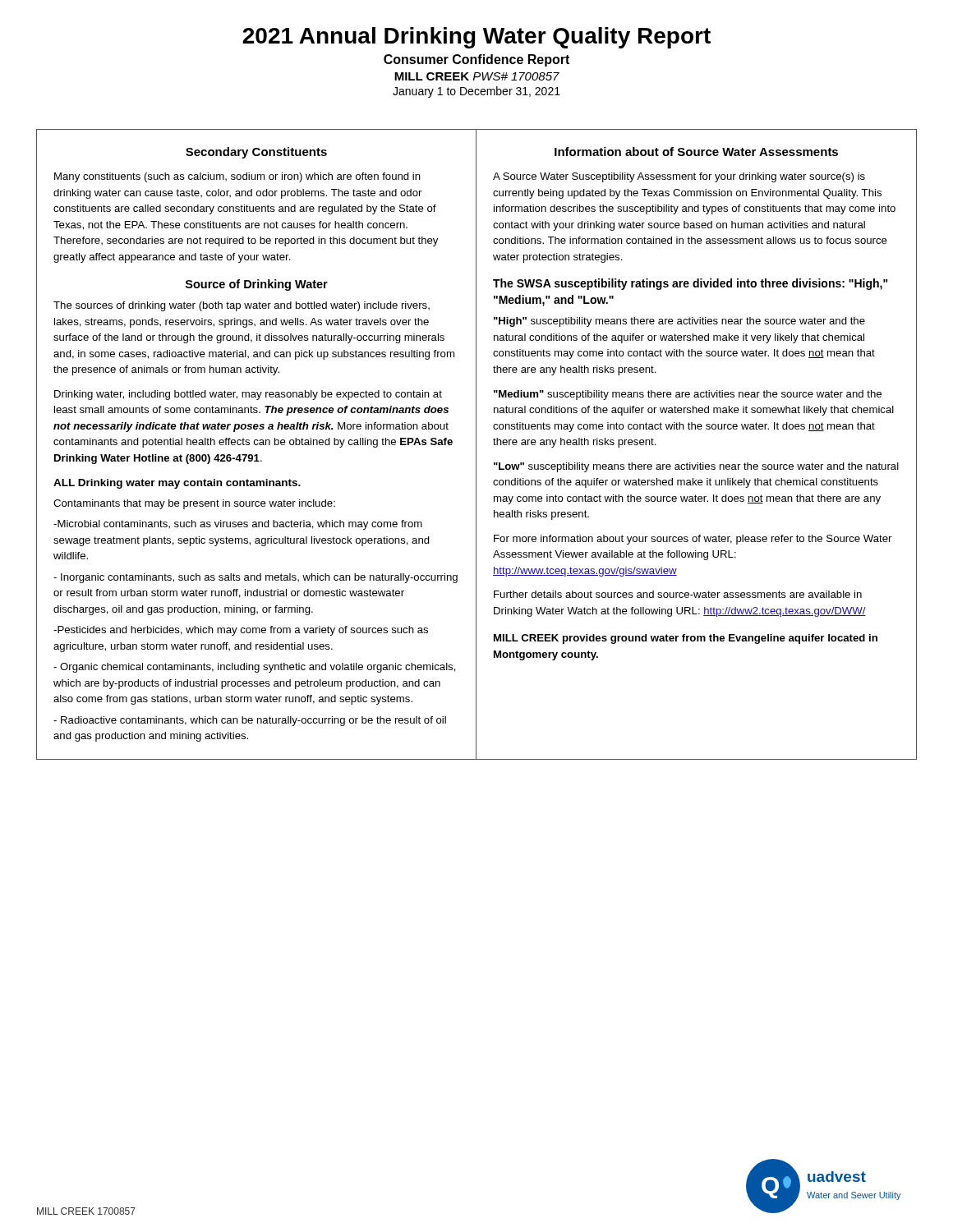Click the passage that begins "Further details about sources and source-water assessments"
Screen dimensions: 1232x953
696,603
